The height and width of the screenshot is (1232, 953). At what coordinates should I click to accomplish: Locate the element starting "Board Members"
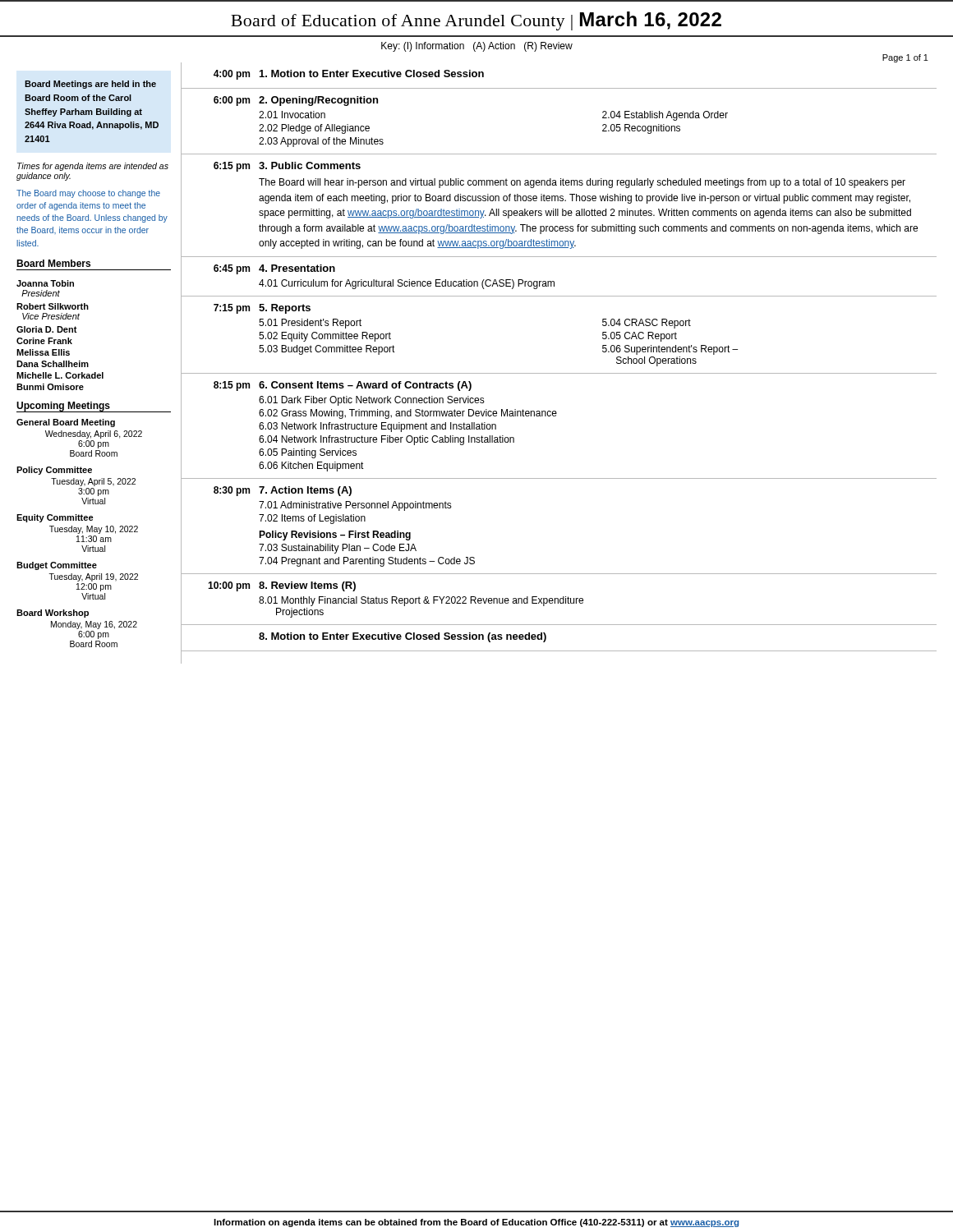[x=94, y=264]
